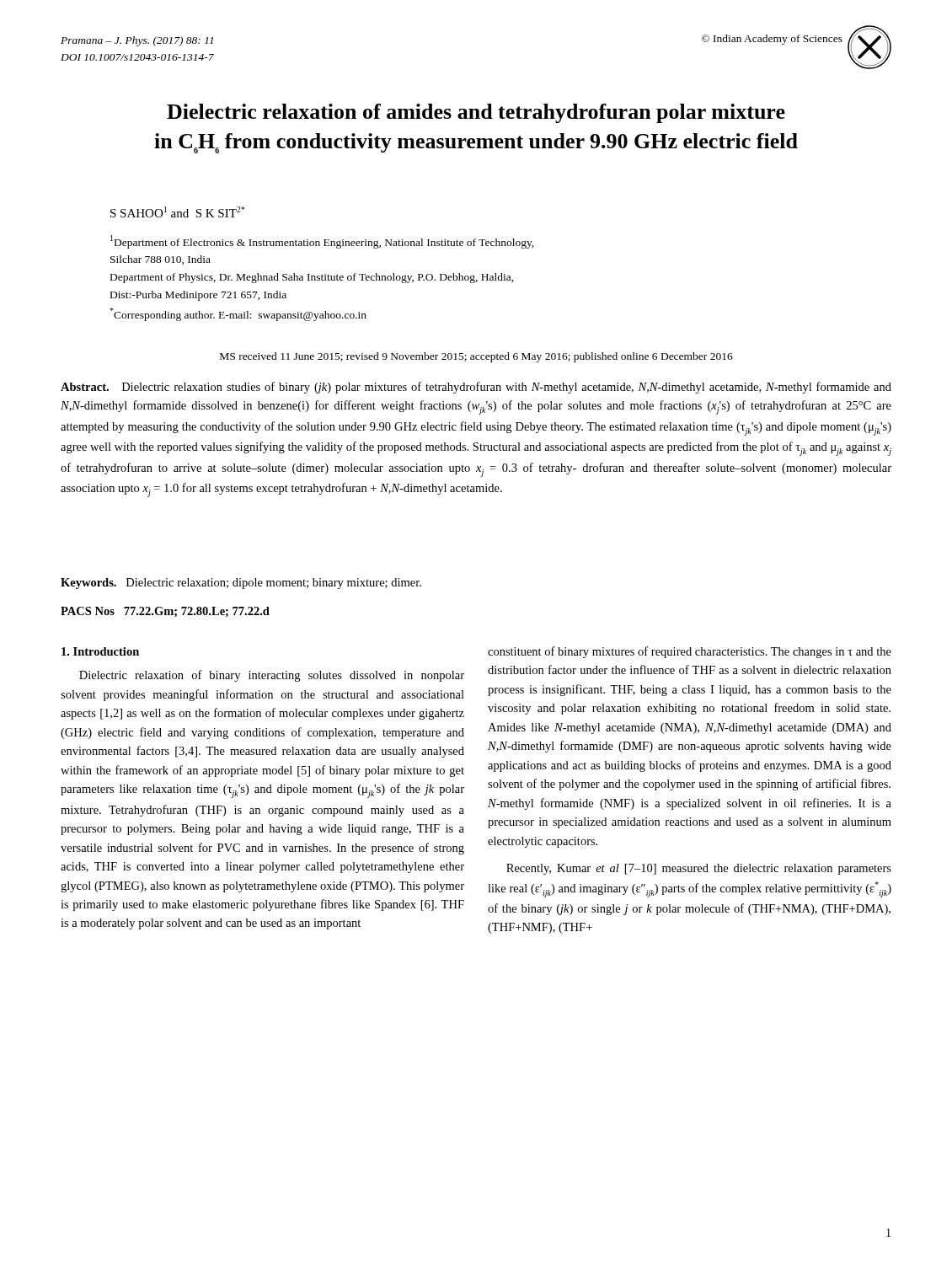The image size is (952, 1264).
Task: Navigate to the block starting "MS received 11 June"
Action: 476,356
